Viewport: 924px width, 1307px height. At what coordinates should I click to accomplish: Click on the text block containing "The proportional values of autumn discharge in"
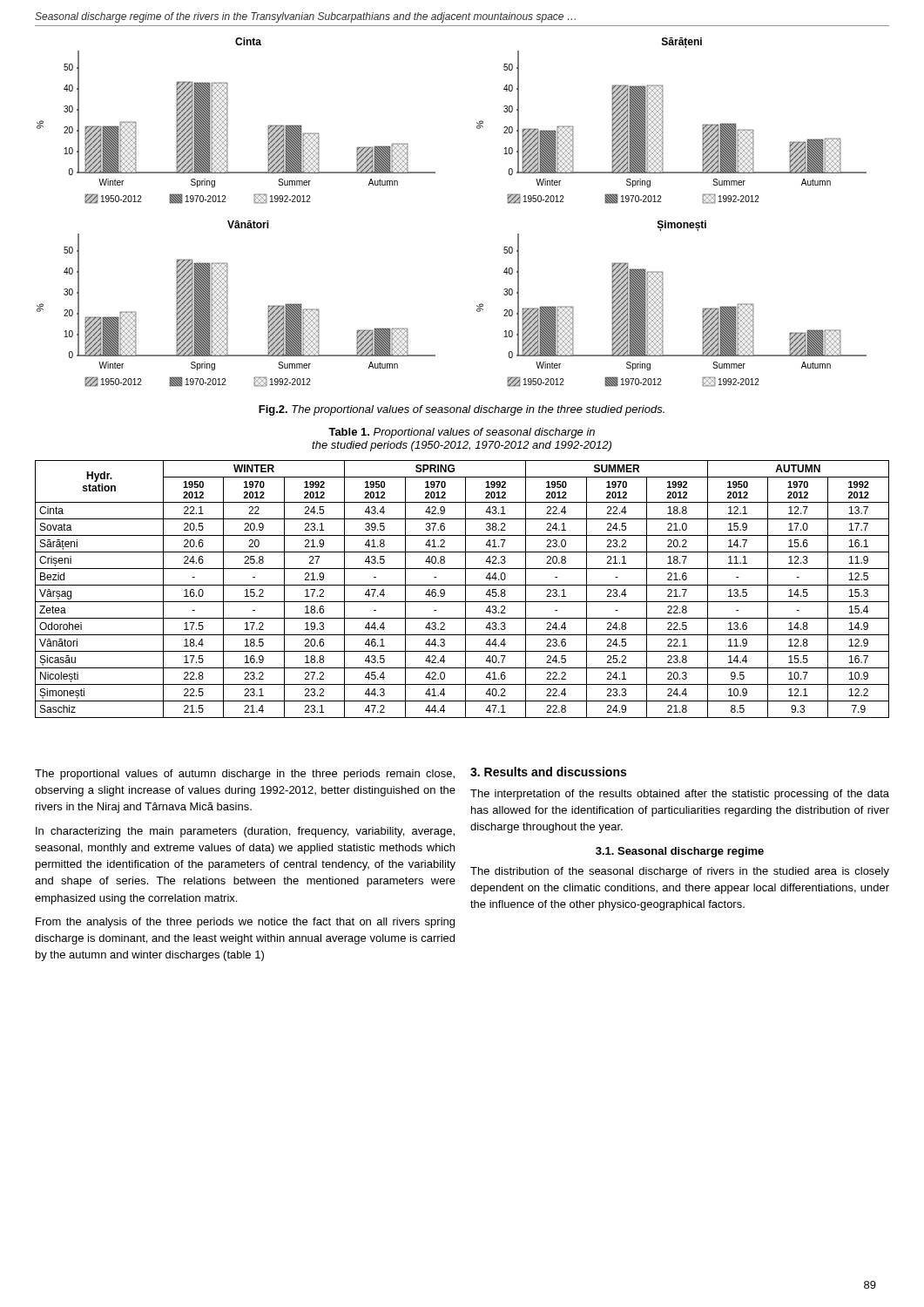click(245, 790)
